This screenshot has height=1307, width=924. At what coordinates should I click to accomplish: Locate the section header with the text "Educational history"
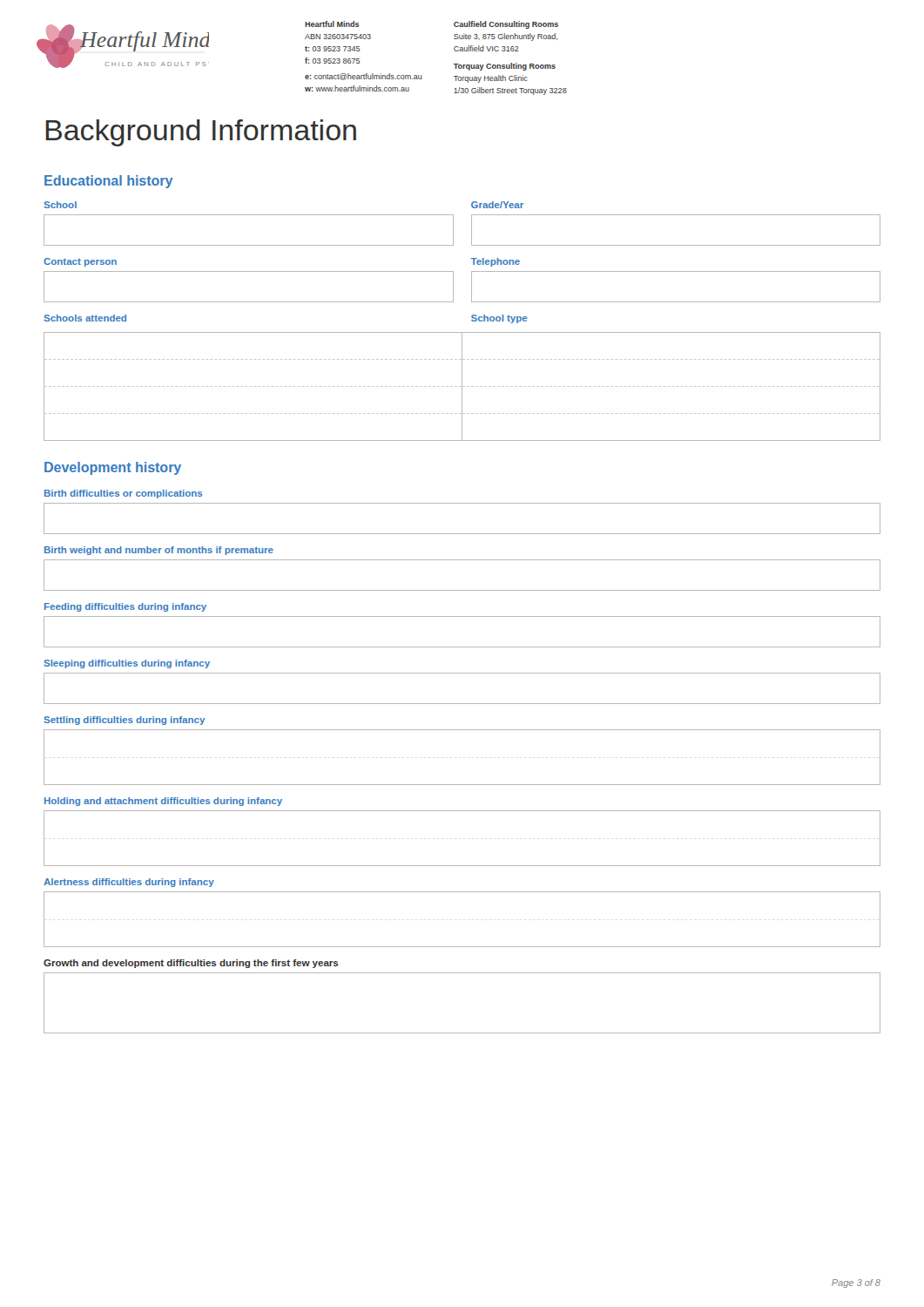point(108,181)
